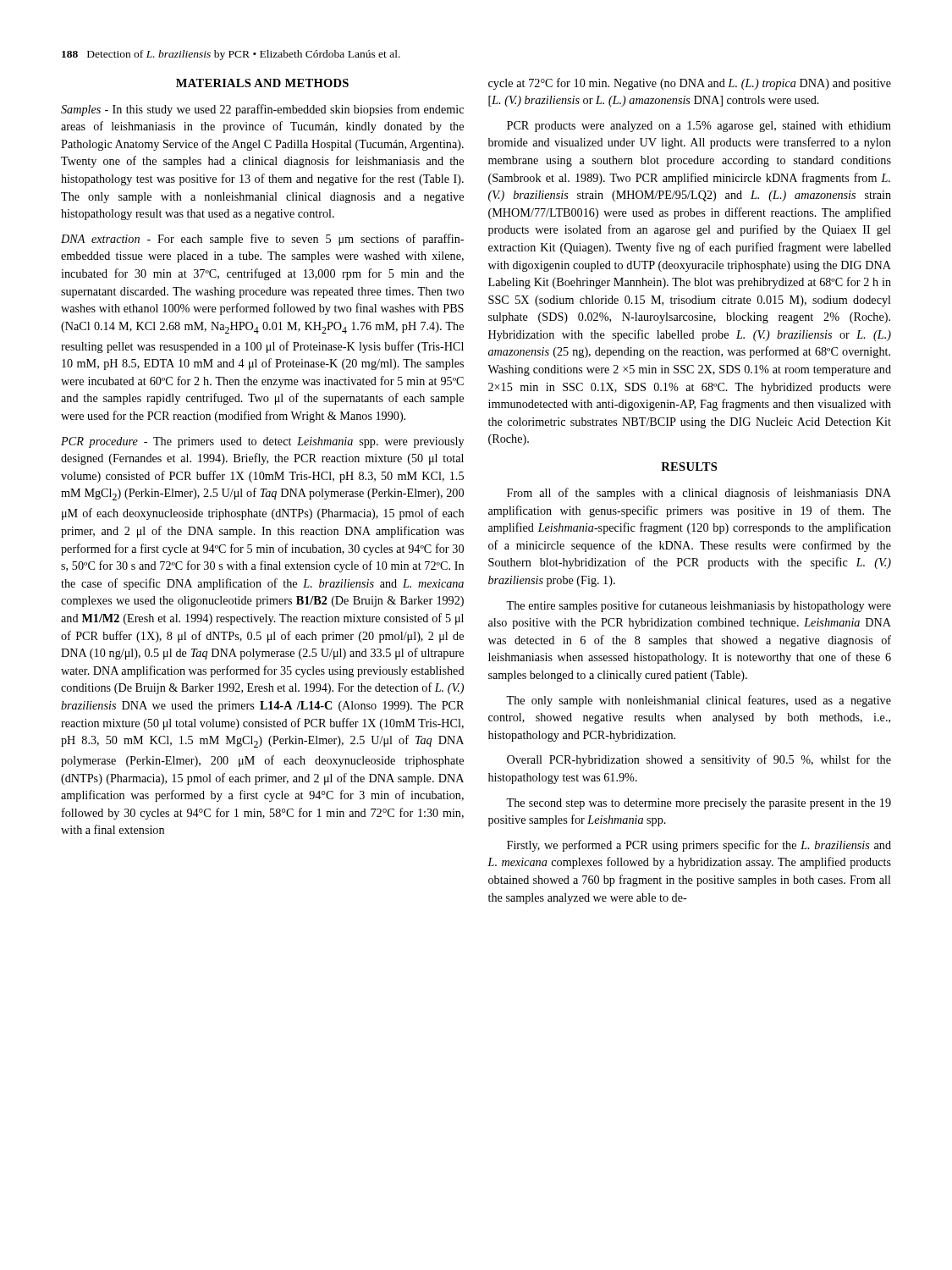Click on the text block containing "The entire samples"
Viewport: 952px width, 1270px height.
pyautogui.click(x=689, y=640)
